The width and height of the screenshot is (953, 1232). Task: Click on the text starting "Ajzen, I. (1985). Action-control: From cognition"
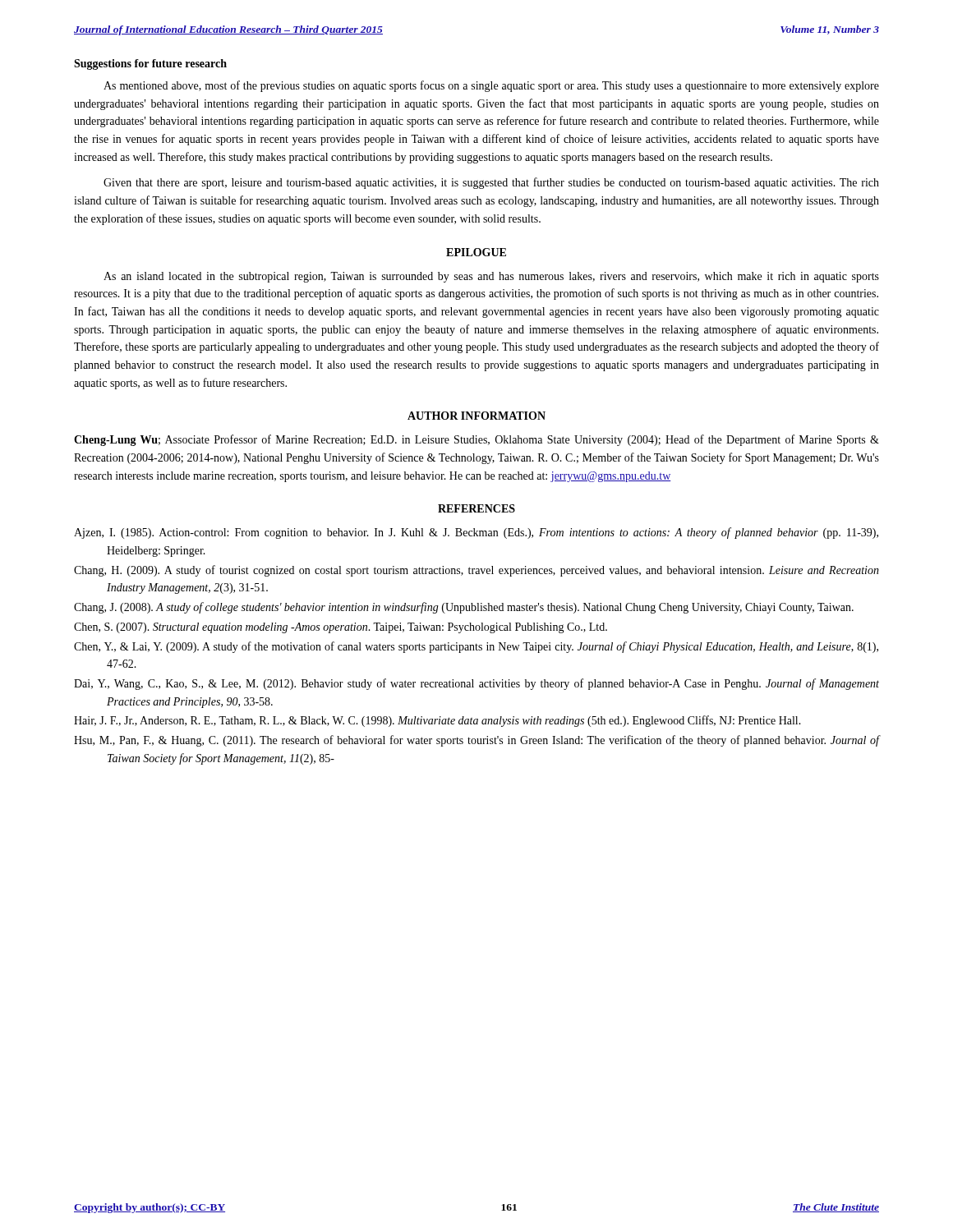pos(476,542)
